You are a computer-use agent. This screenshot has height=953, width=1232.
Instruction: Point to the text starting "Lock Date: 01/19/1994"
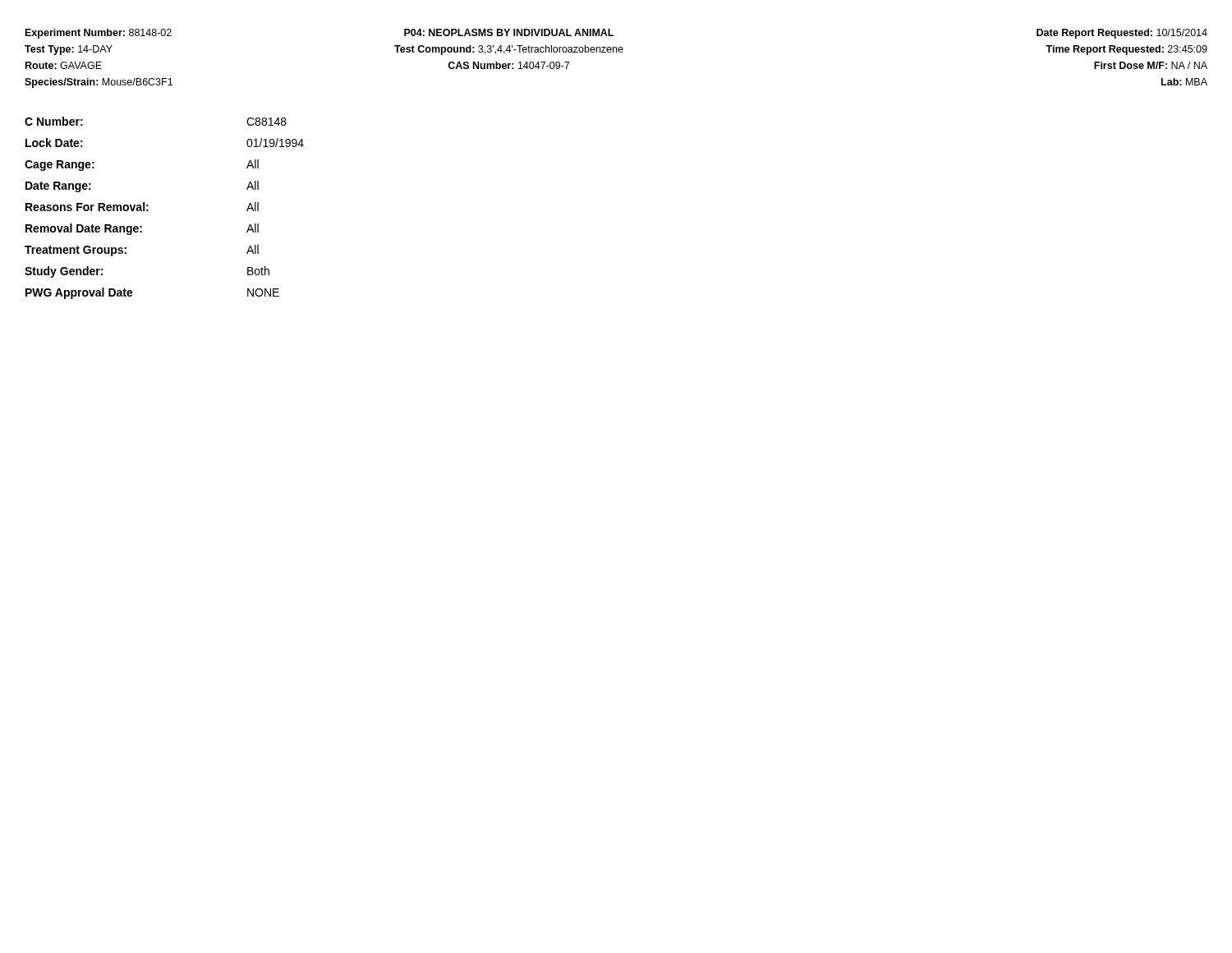tap(57, 143)
